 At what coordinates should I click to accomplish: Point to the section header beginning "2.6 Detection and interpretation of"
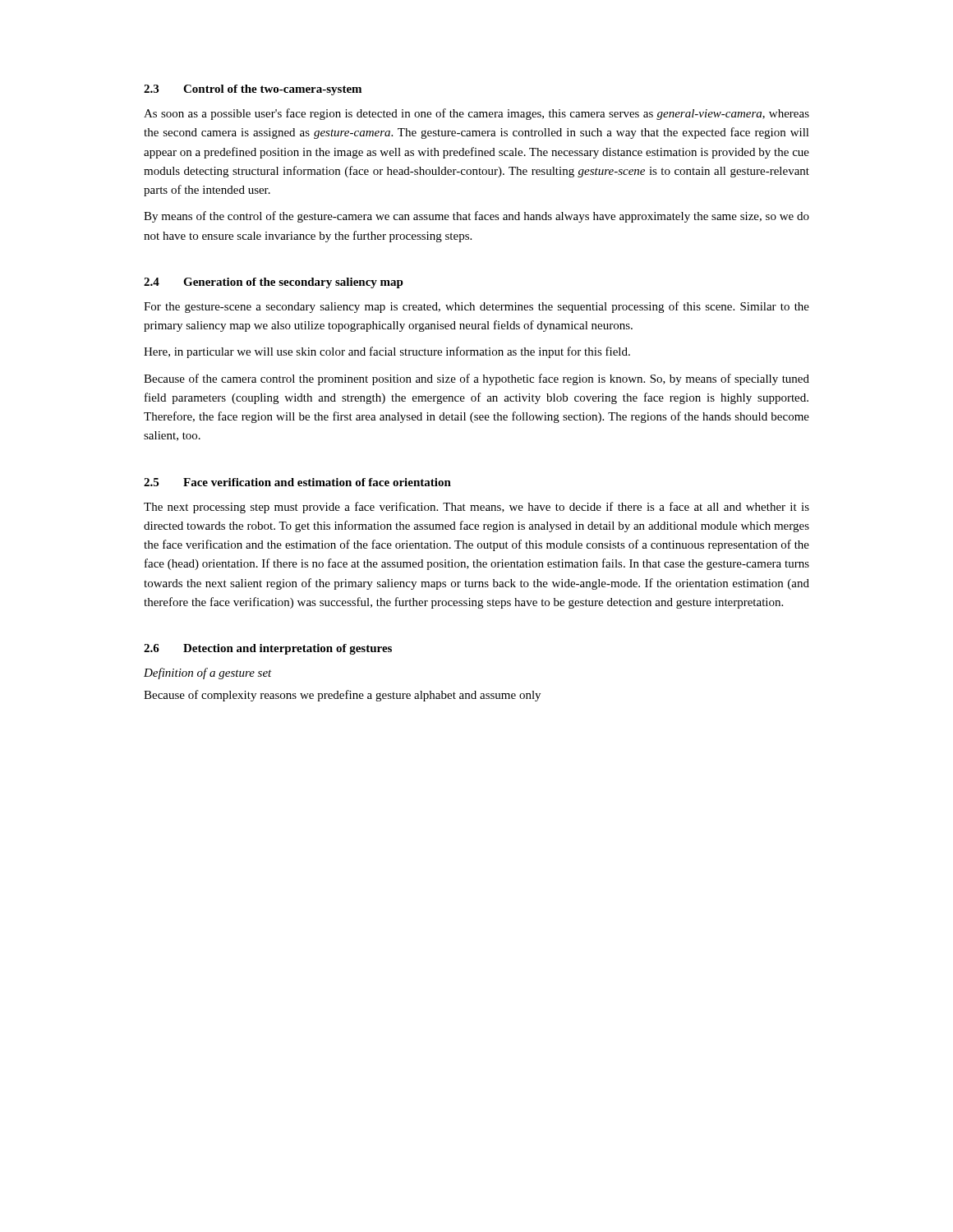[x=268, y=648]
